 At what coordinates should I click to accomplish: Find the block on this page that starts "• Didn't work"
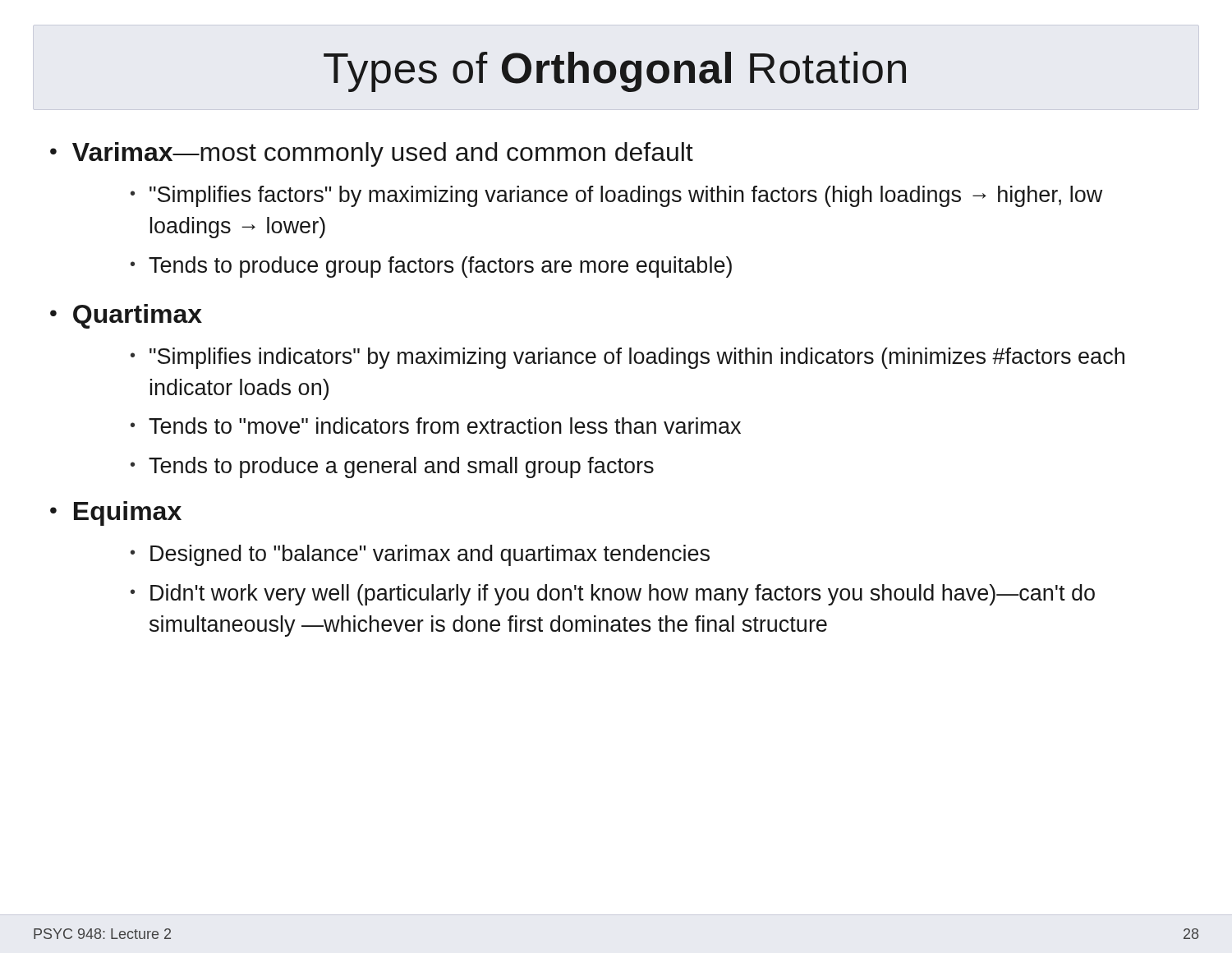point(652,609)
